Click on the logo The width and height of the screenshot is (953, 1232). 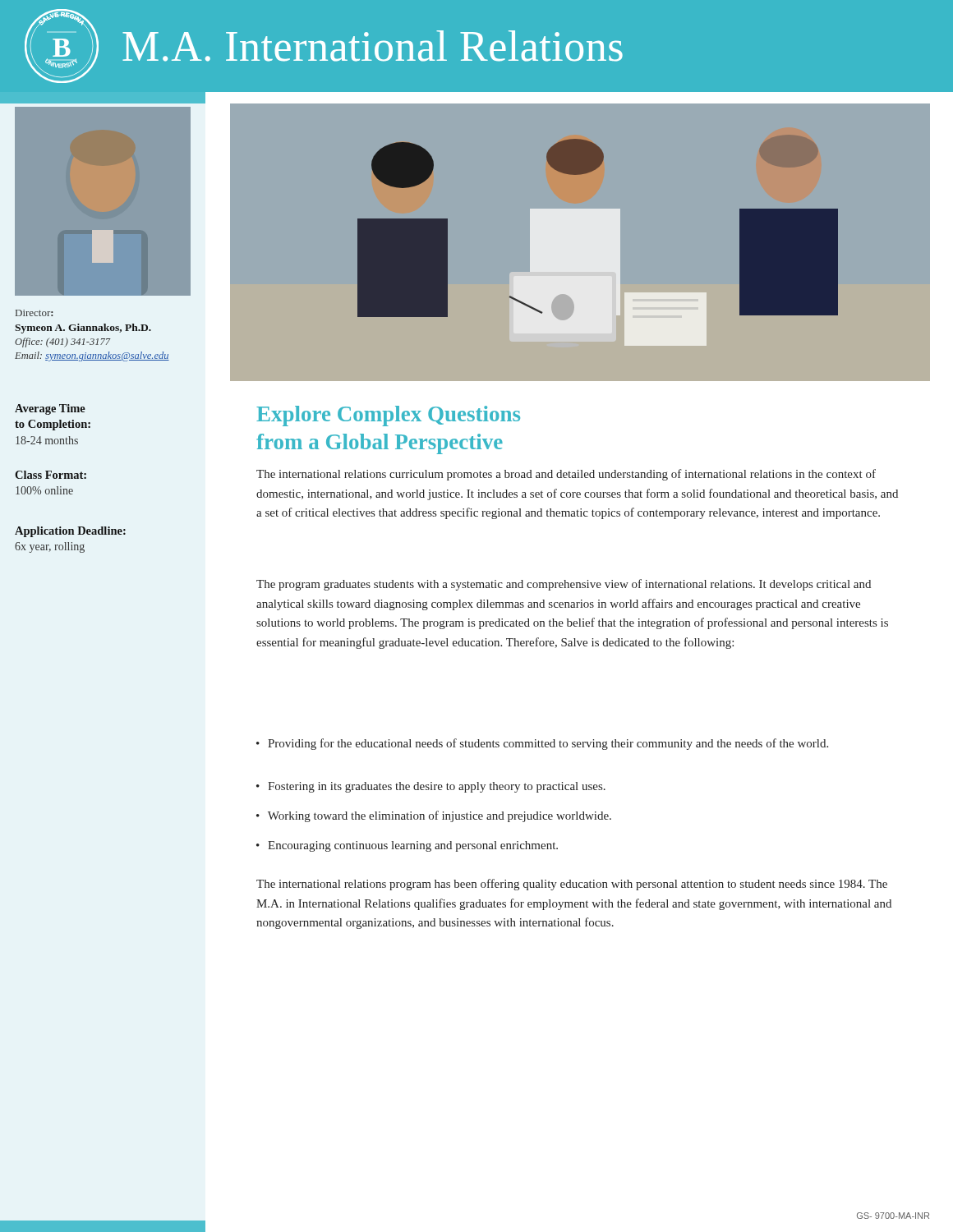[62, 46]
